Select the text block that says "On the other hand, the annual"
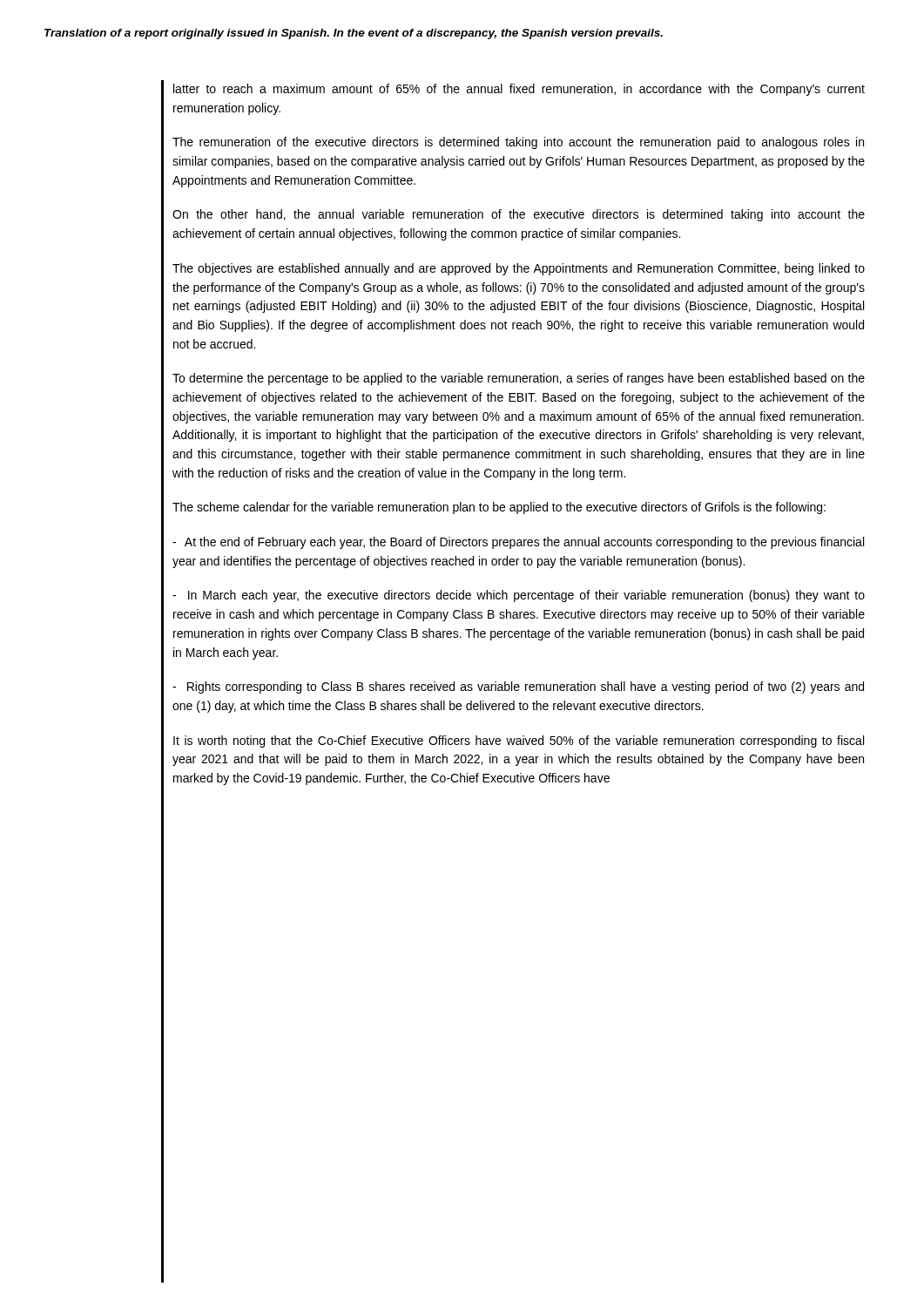This screenshot has height=1307, width=924. click(x=519, y=224)
